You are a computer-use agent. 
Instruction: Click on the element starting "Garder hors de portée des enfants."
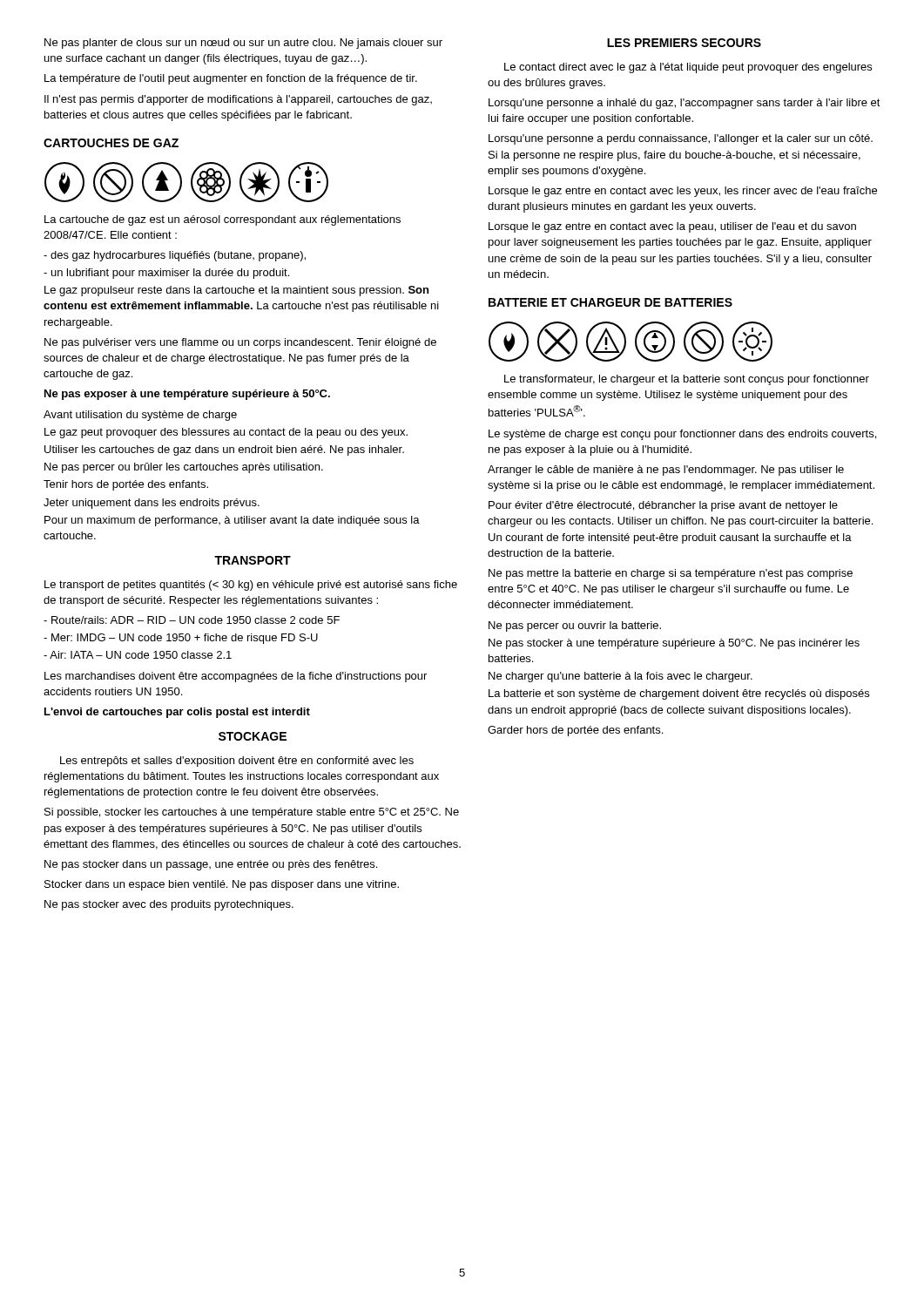576,729
